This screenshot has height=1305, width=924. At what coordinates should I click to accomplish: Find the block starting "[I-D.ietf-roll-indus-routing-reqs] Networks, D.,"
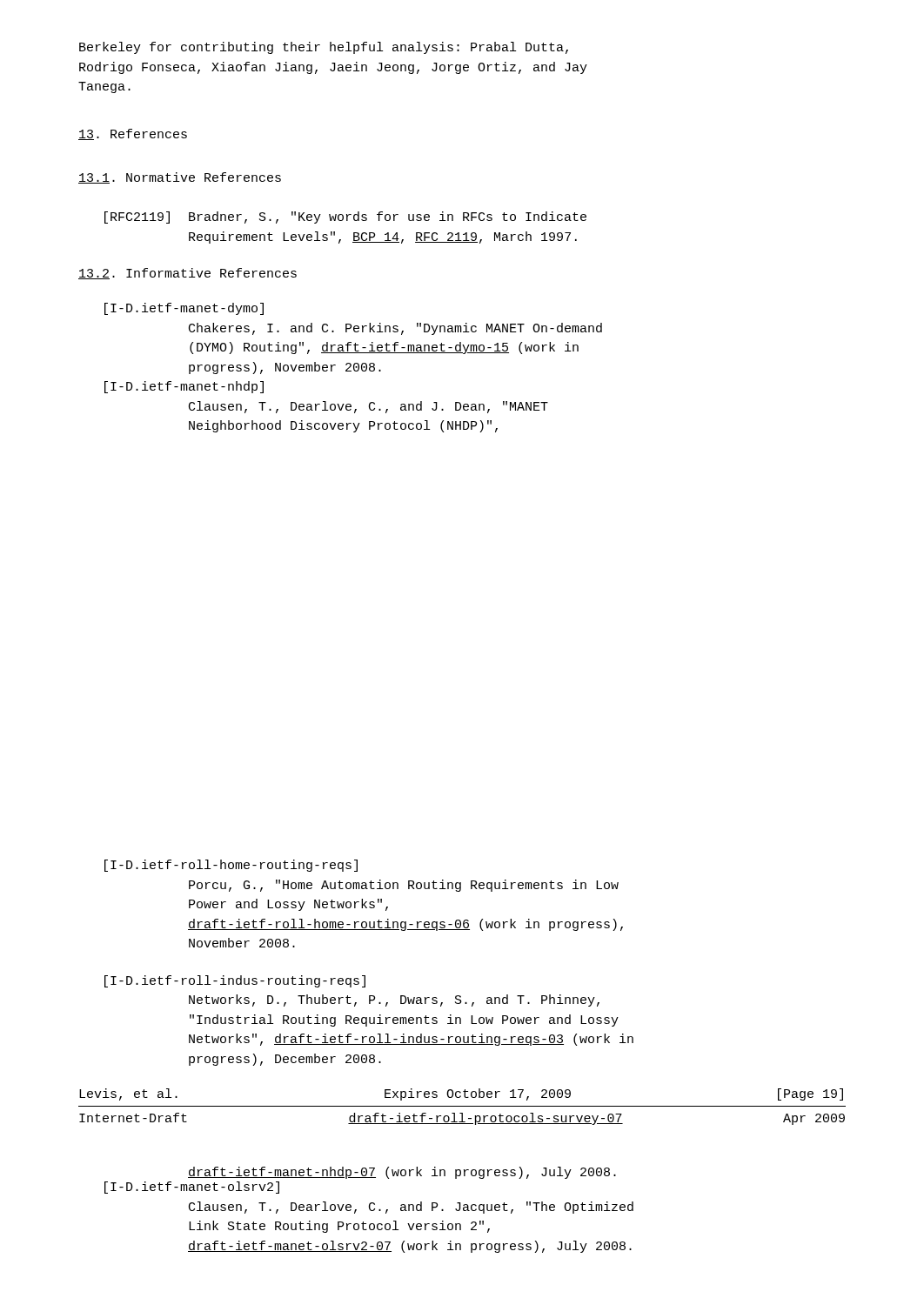click(x=356, y=1021)
